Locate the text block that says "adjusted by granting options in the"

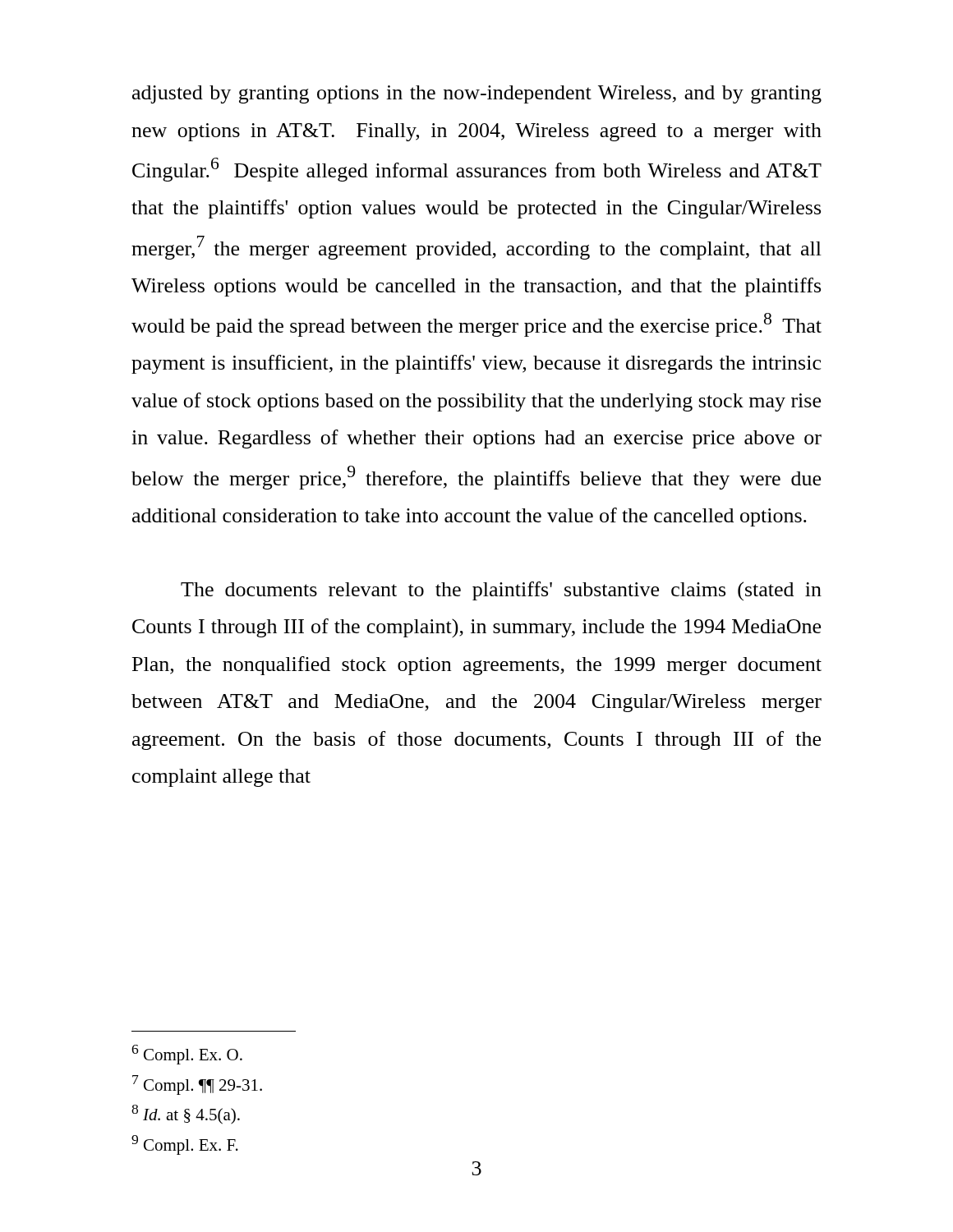pyautogui.click(x=477, y=94)
